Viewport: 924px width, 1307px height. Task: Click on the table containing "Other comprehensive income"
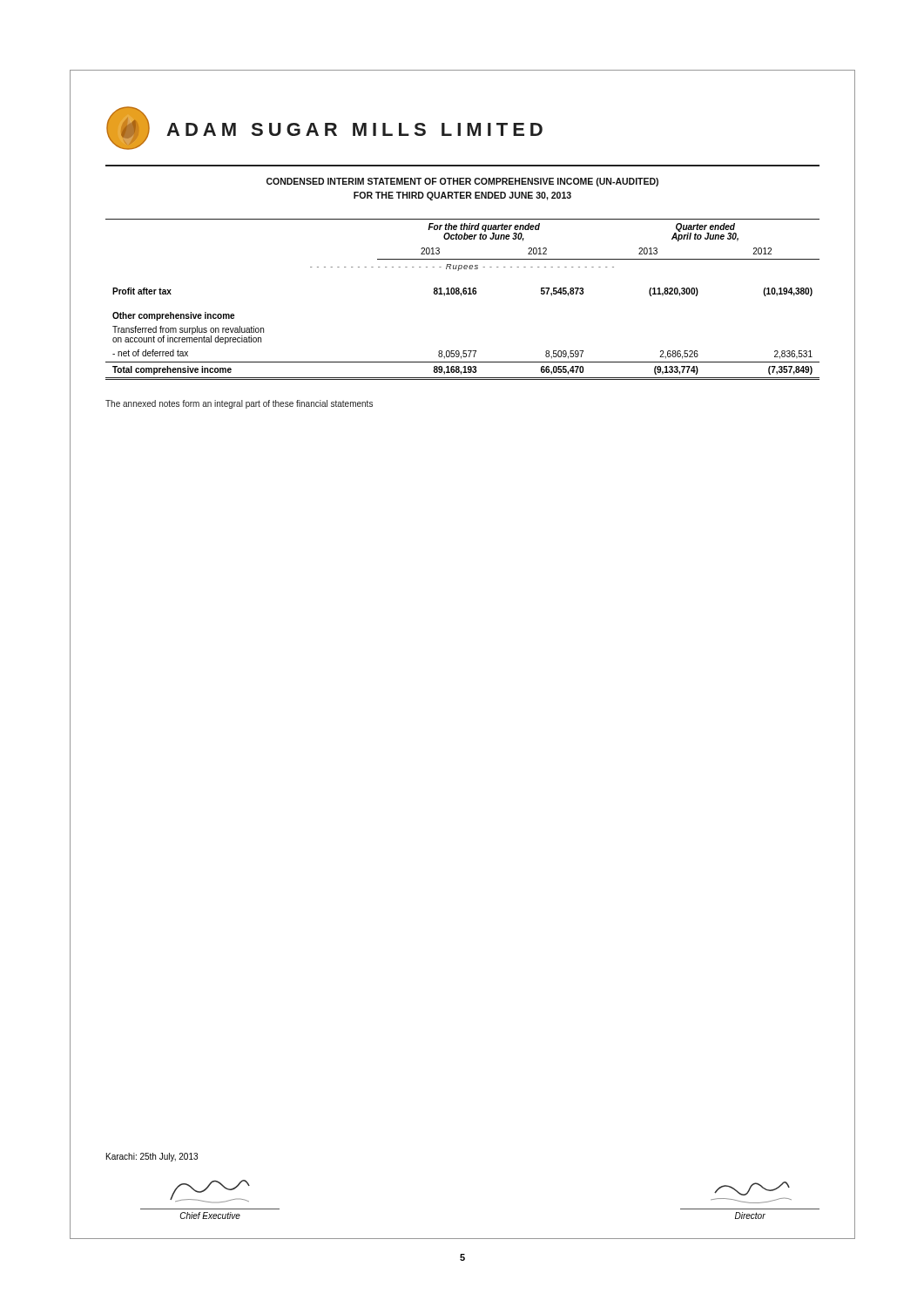point(462,299)
